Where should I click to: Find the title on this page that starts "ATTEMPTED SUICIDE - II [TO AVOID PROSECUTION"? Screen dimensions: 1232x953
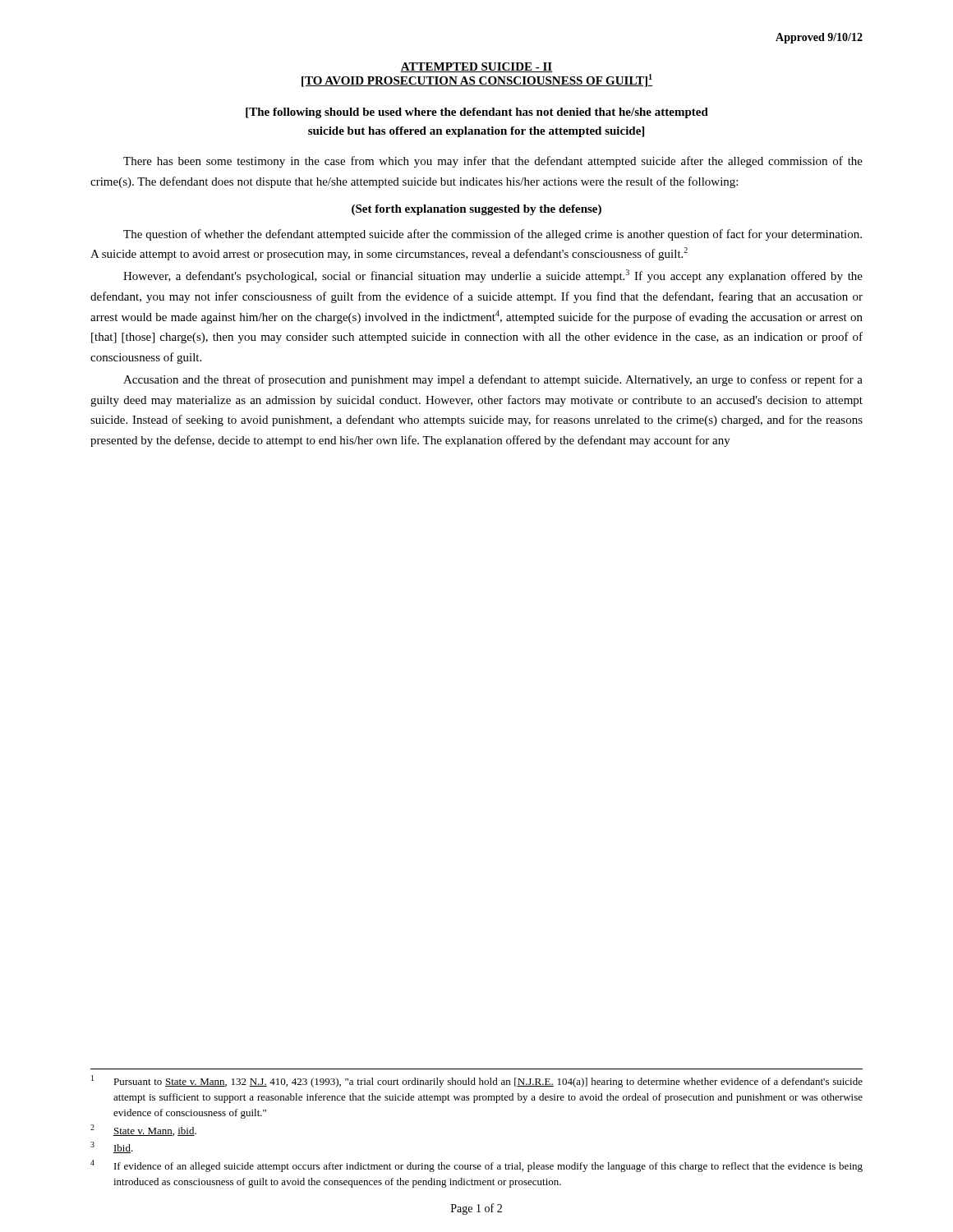(x=476, y=74)
